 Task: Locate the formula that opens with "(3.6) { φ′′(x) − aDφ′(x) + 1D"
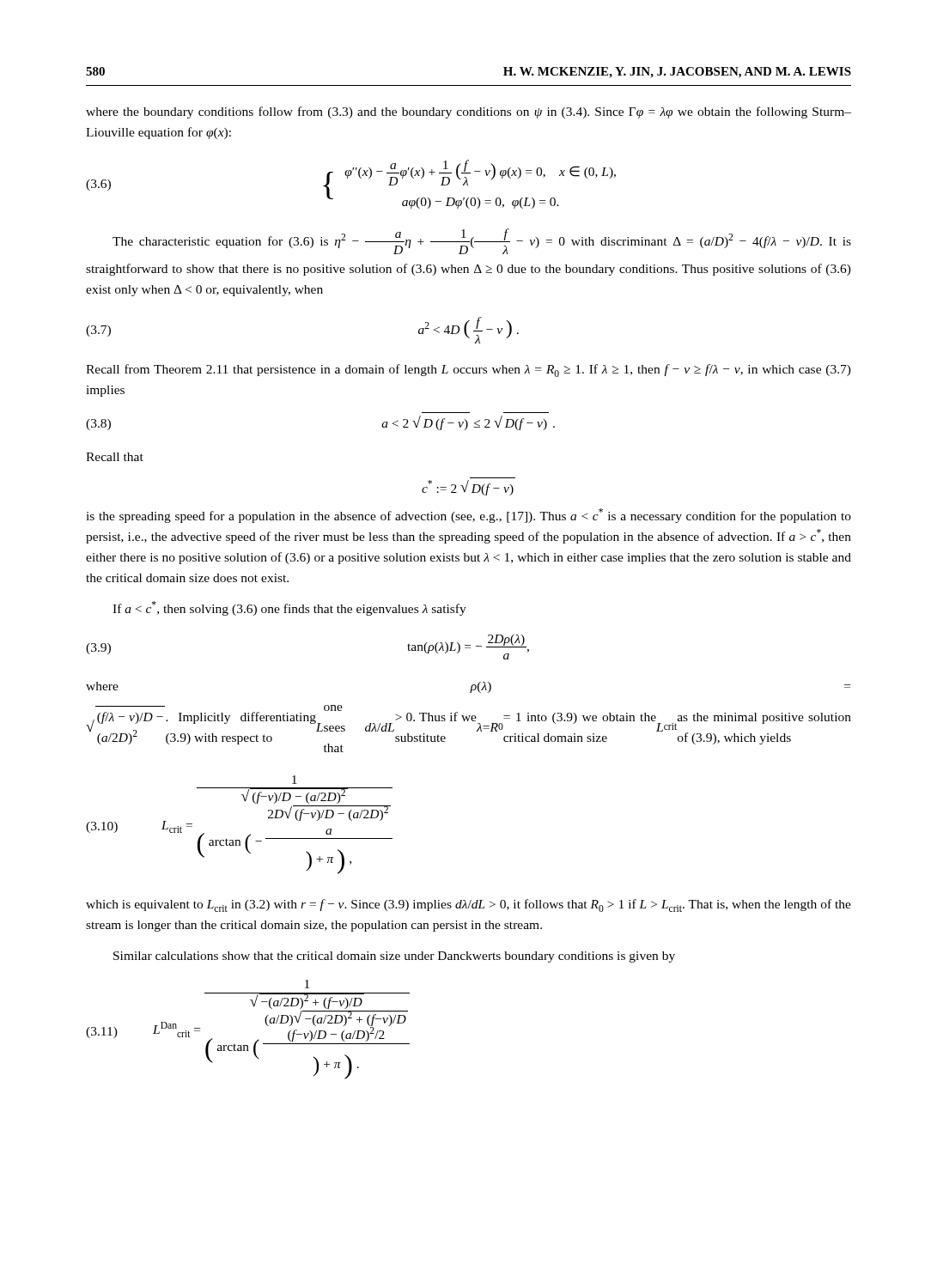pyautogui.click(x=468, y=184)
